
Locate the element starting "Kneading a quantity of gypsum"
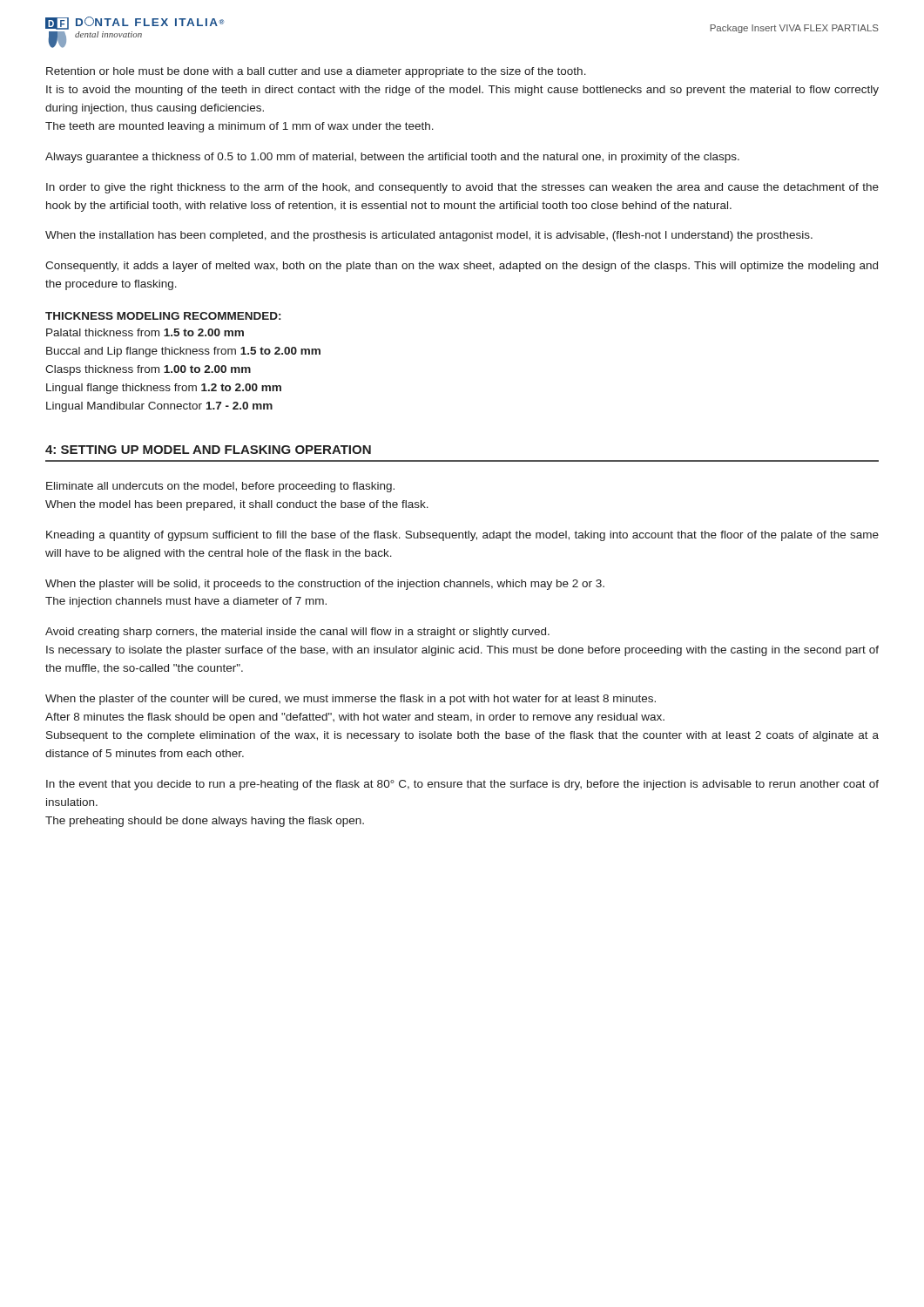[462, 543]
